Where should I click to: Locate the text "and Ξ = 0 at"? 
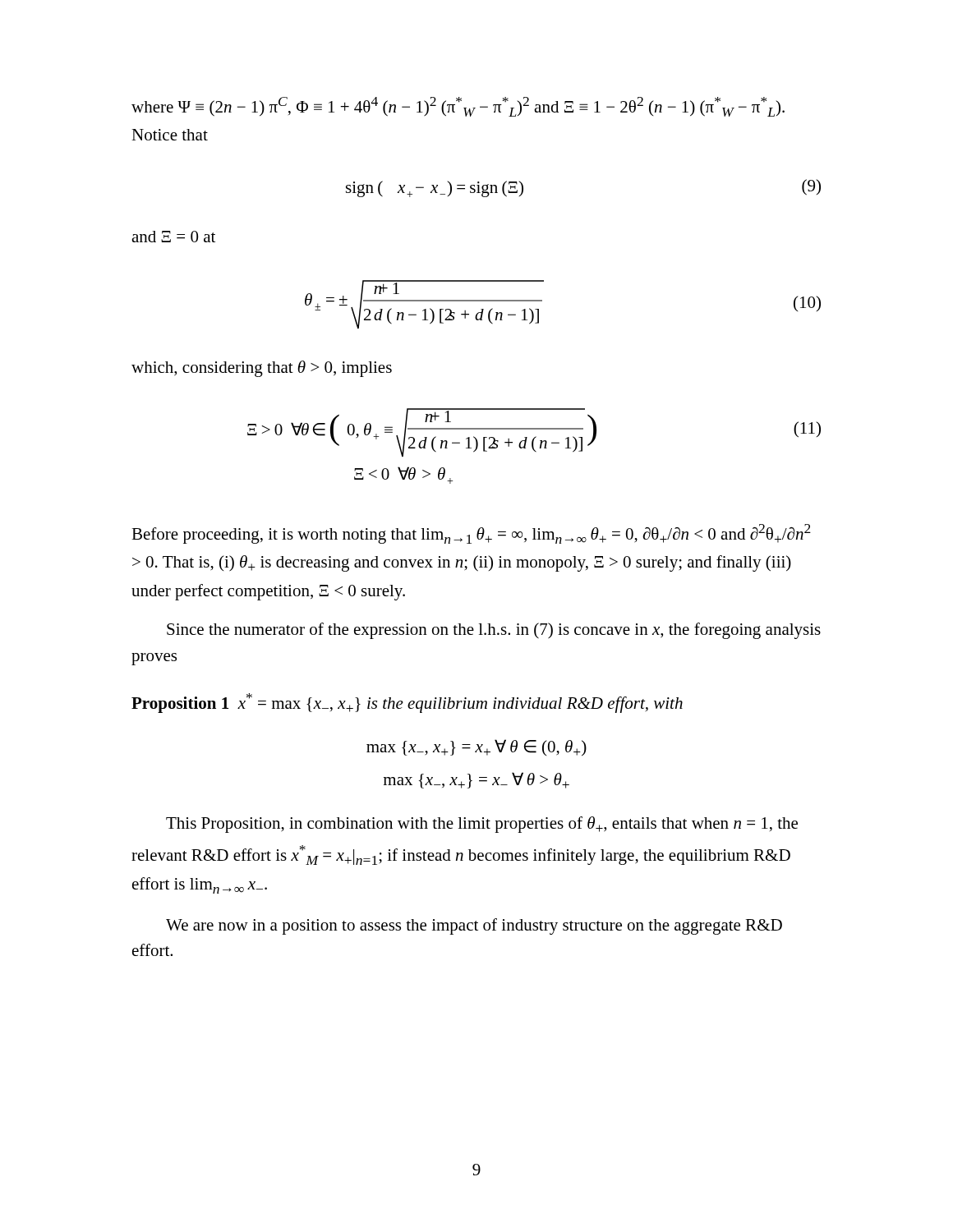(173, 237)
